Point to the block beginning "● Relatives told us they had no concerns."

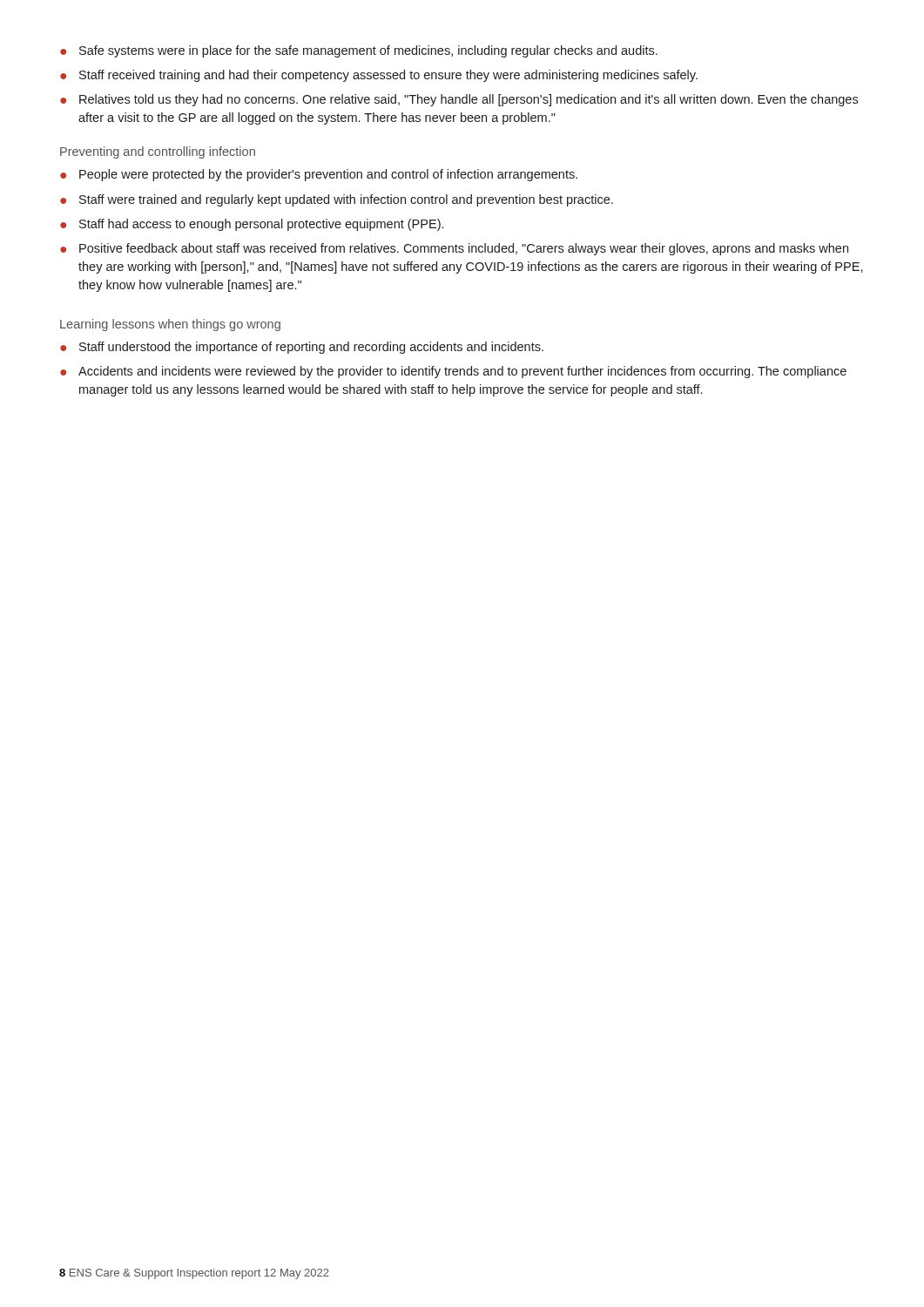462,109
